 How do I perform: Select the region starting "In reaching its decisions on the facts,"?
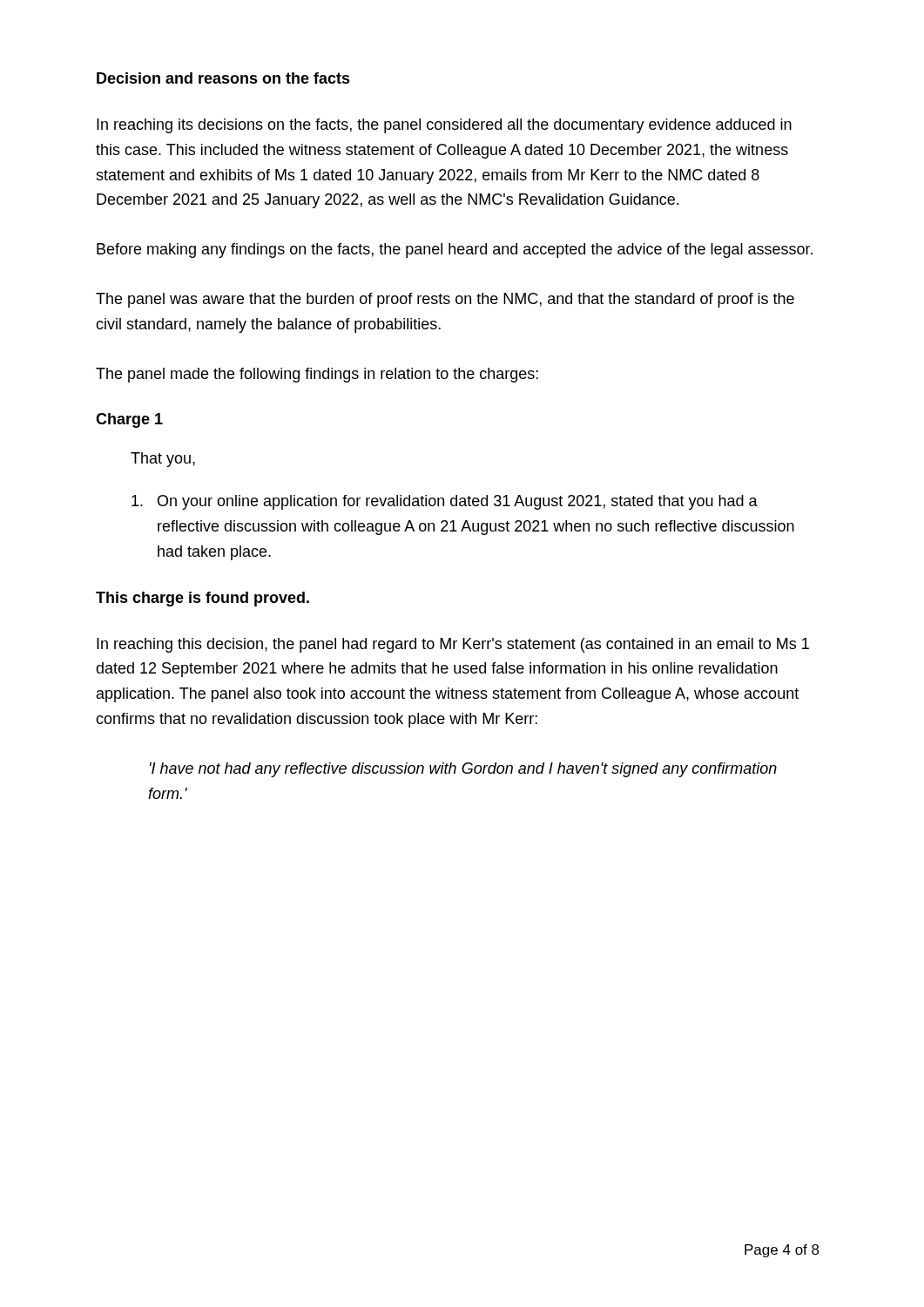pyautogui.click(x=444, y=162)
